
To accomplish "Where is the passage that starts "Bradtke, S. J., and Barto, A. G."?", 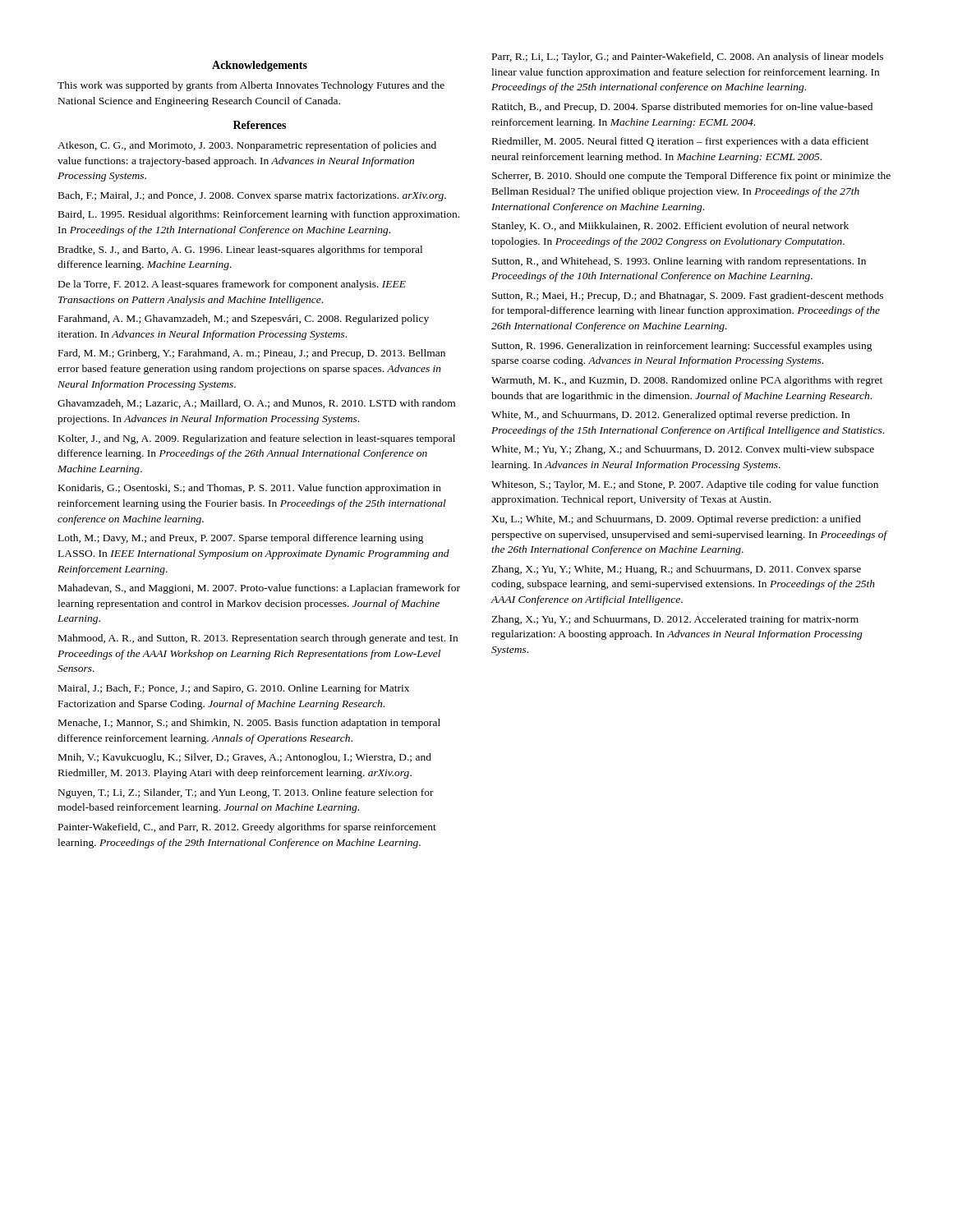I will tap(240, 257).
